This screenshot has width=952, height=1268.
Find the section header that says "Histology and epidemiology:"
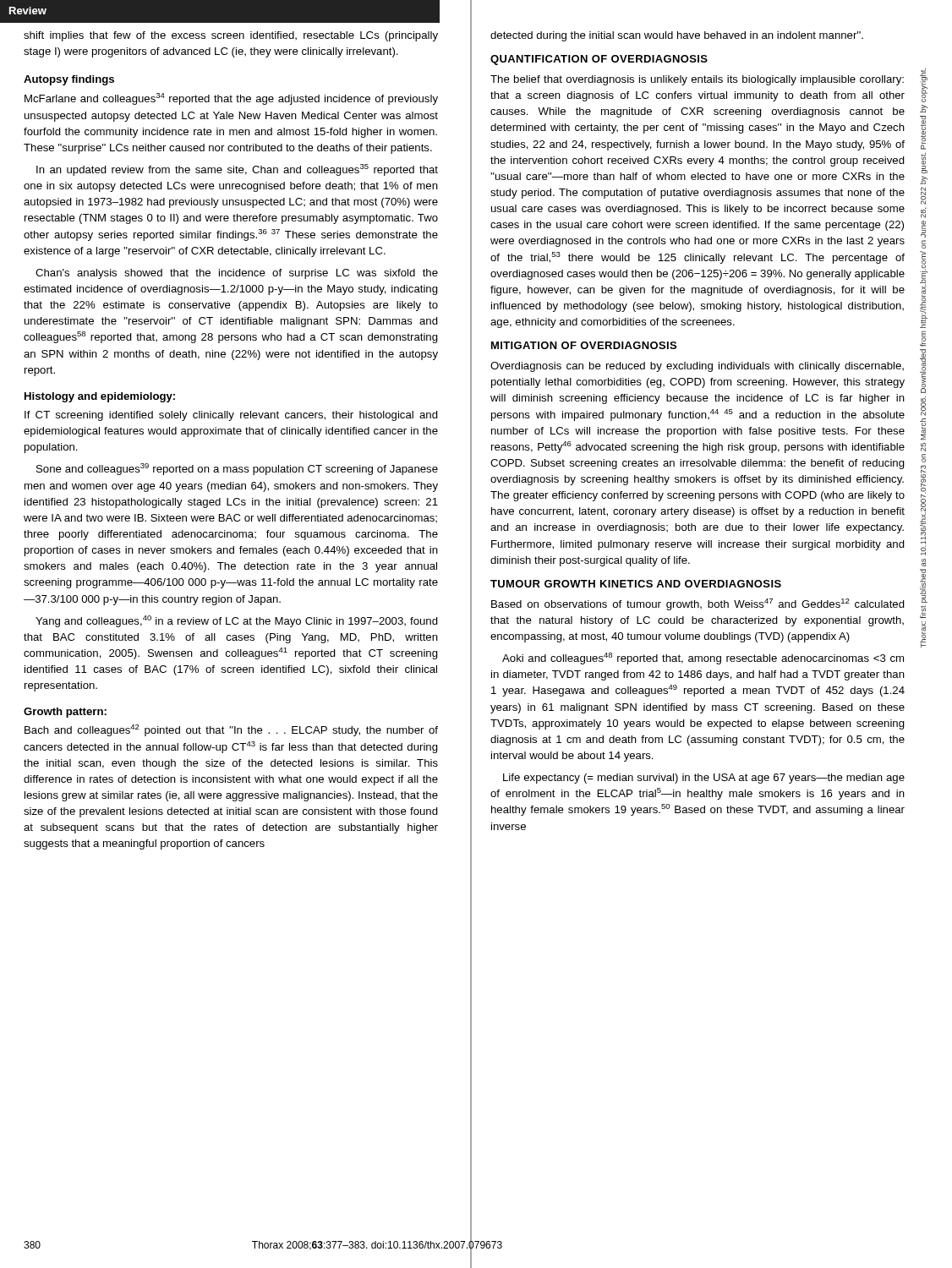(x=100, y=396)
